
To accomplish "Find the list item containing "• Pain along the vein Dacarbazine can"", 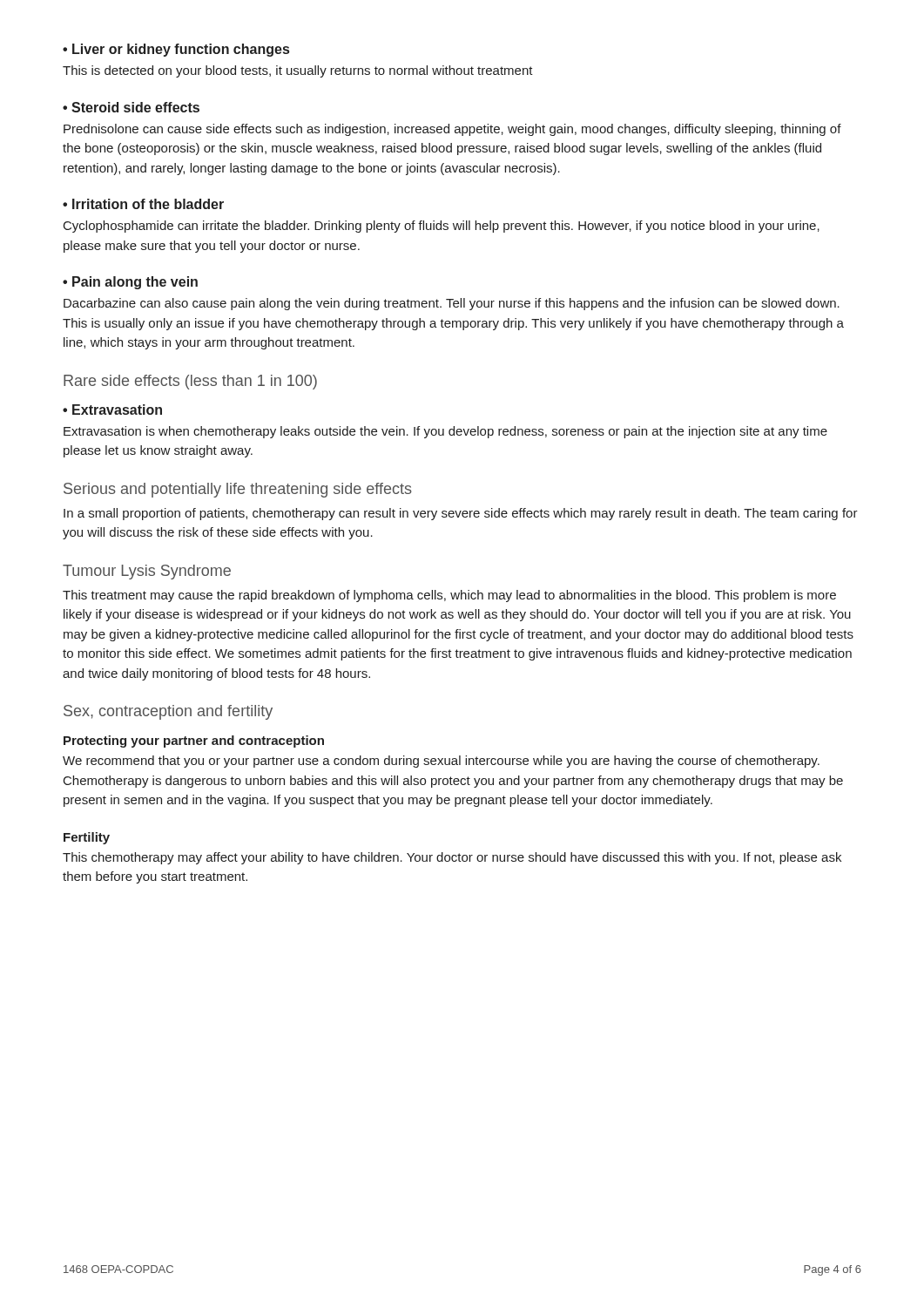I will coord(462,313).
